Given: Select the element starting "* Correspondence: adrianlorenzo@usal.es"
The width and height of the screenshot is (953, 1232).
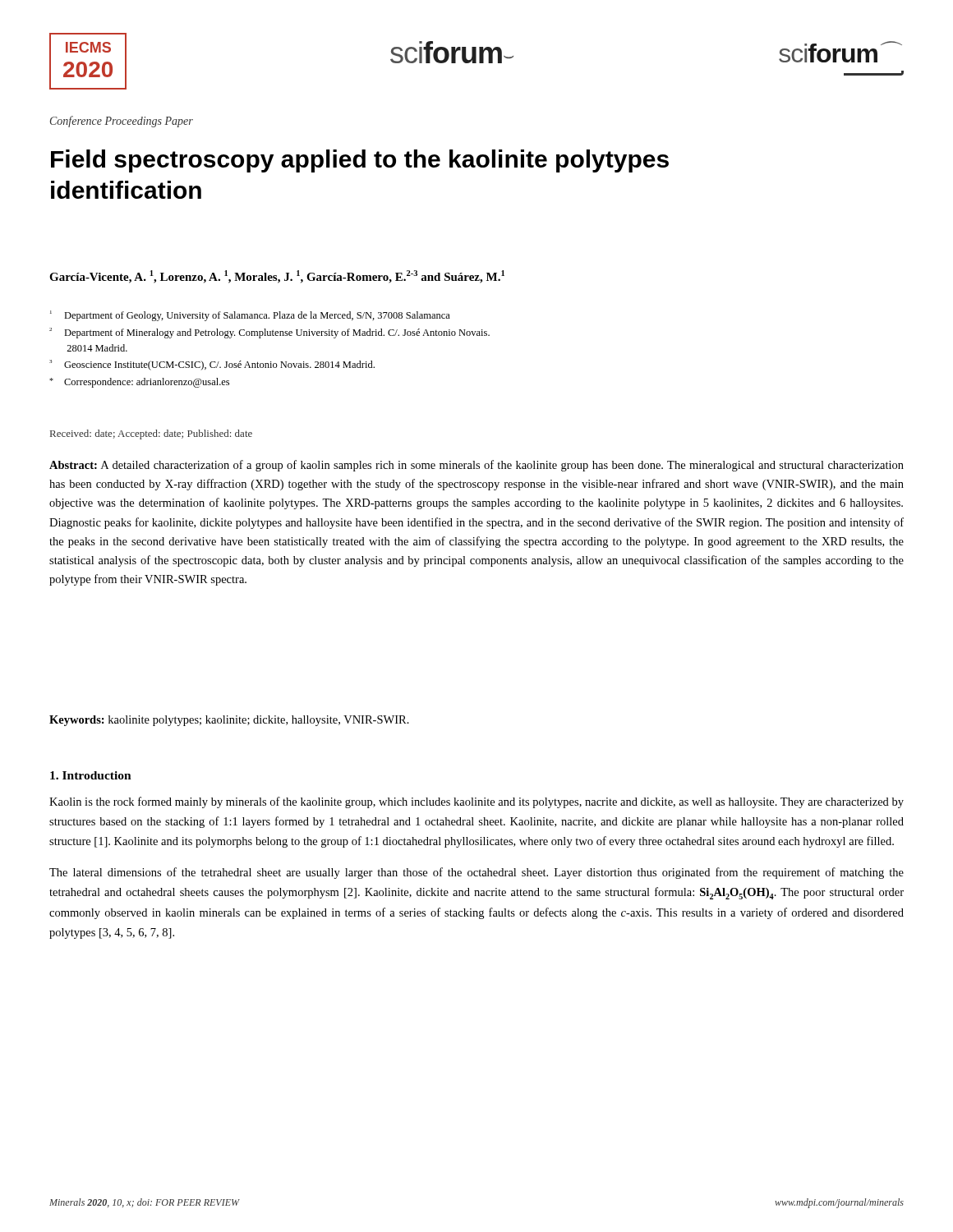Looking at the screenshot, I should point(140,381).
